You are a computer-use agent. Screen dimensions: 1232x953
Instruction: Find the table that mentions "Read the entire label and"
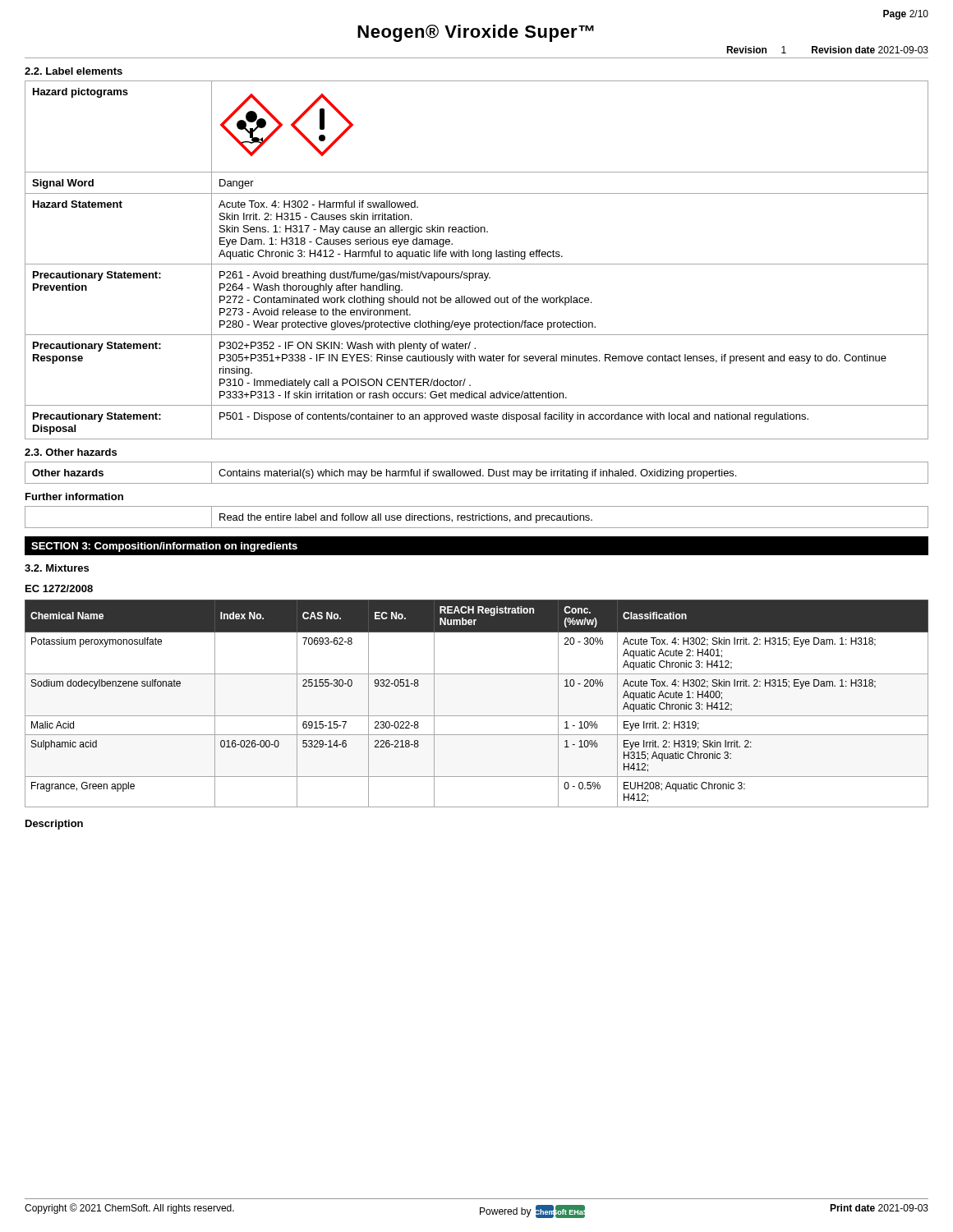[476, 517]
